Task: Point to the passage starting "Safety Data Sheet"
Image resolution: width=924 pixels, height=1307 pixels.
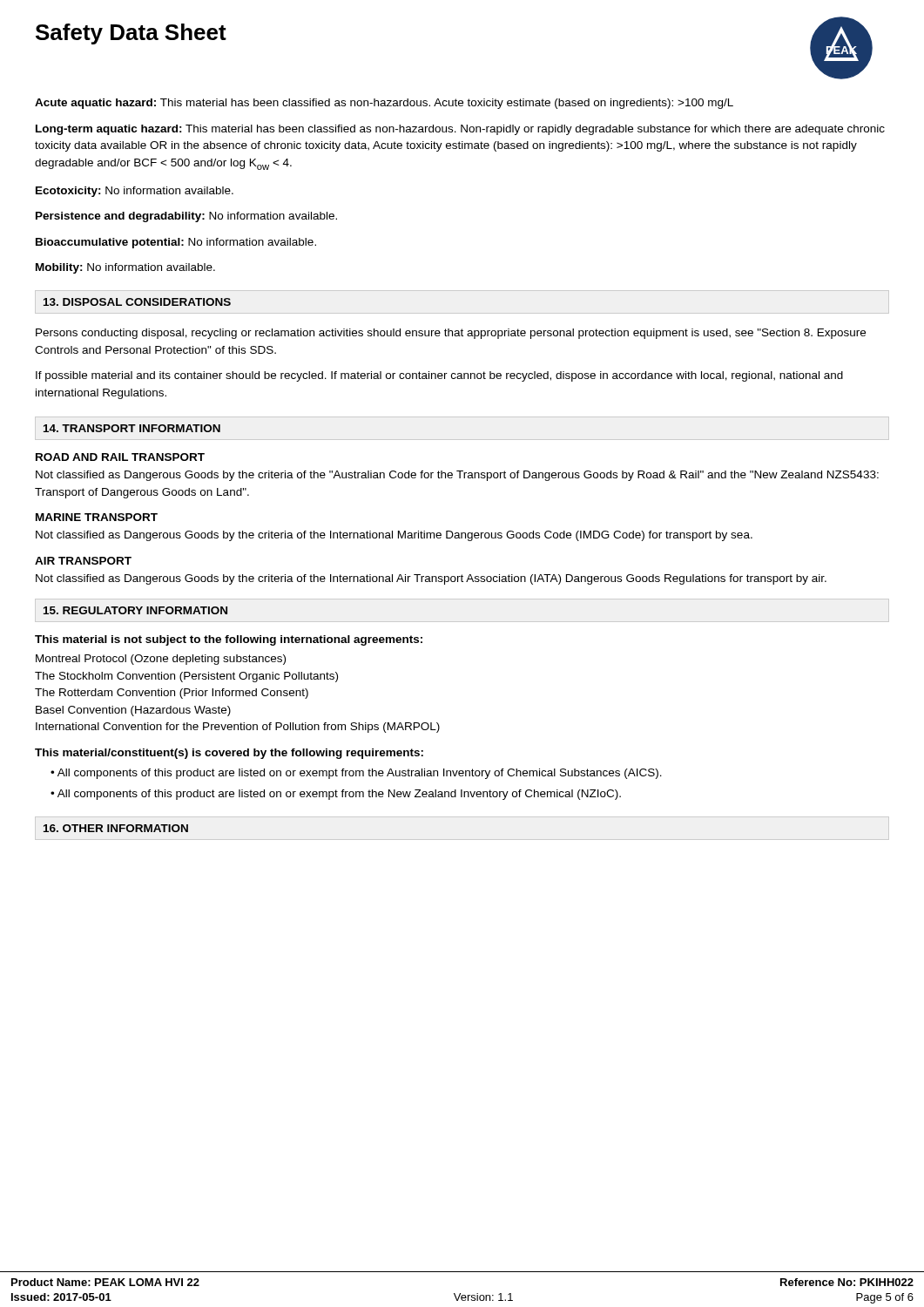Action: click(130, 32)
